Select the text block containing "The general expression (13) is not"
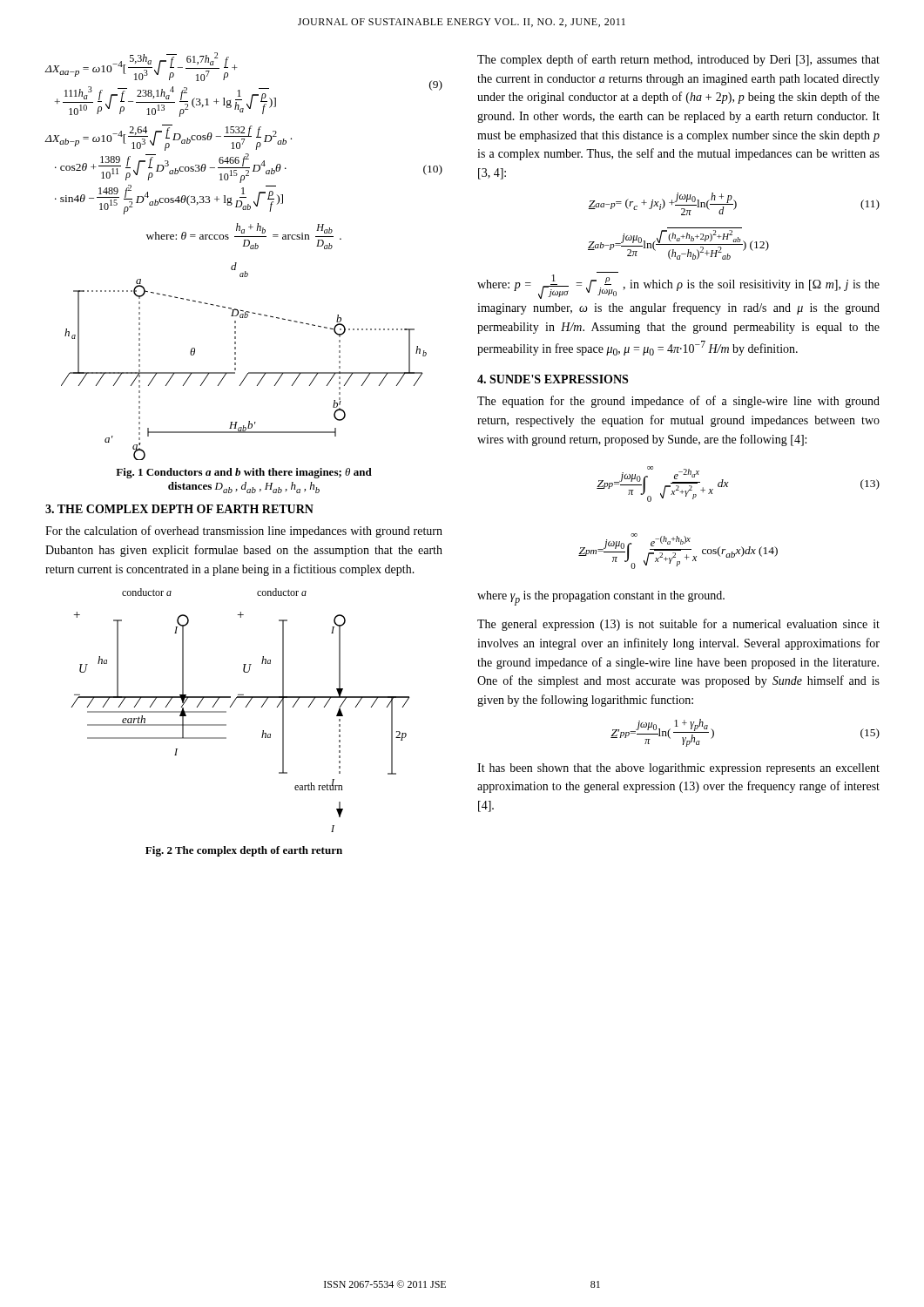The image size is (924, 1307). [678, 662]
